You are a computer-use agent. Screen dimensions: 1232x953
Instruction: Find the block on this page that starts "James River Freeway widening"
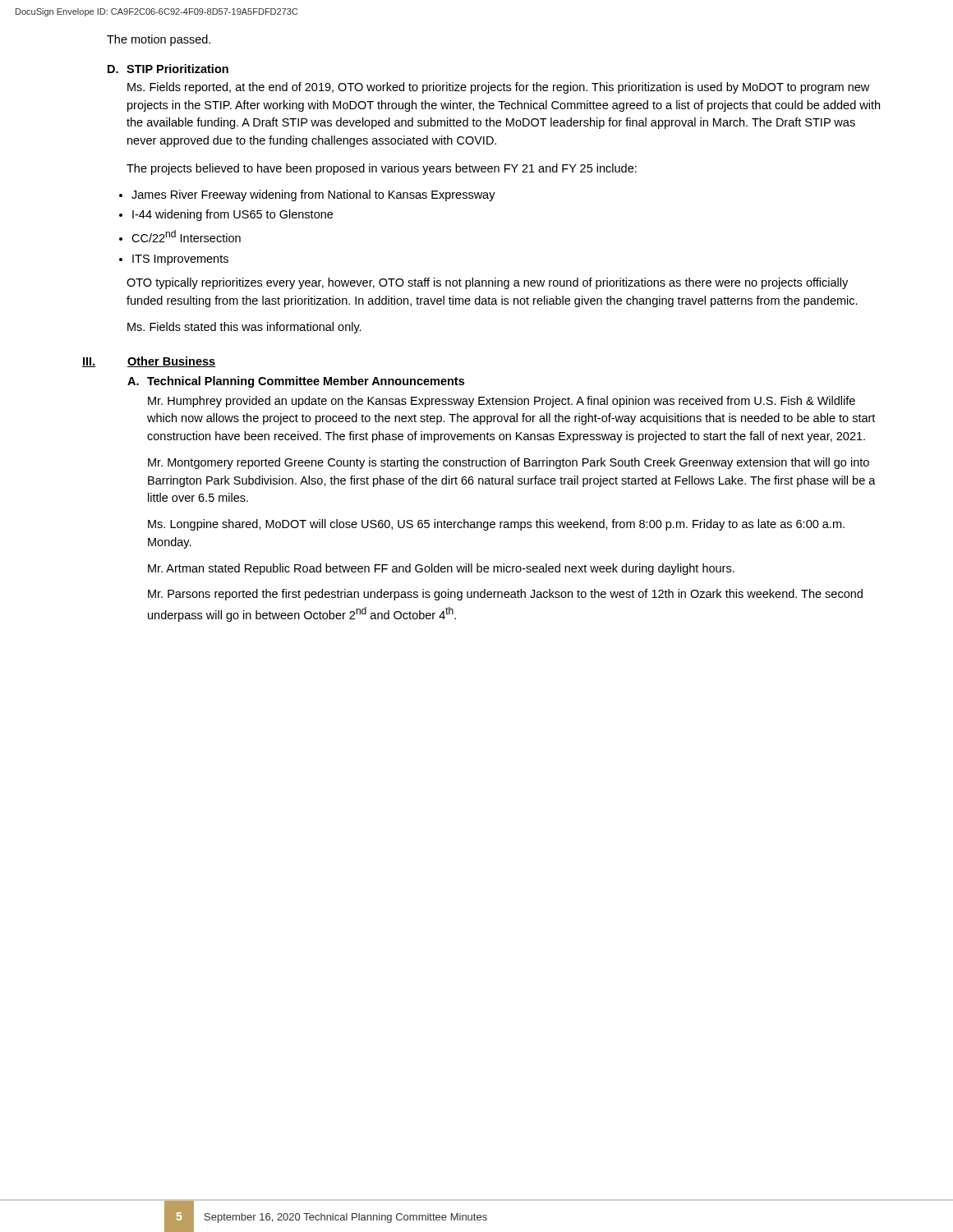[x=313, y=194]
